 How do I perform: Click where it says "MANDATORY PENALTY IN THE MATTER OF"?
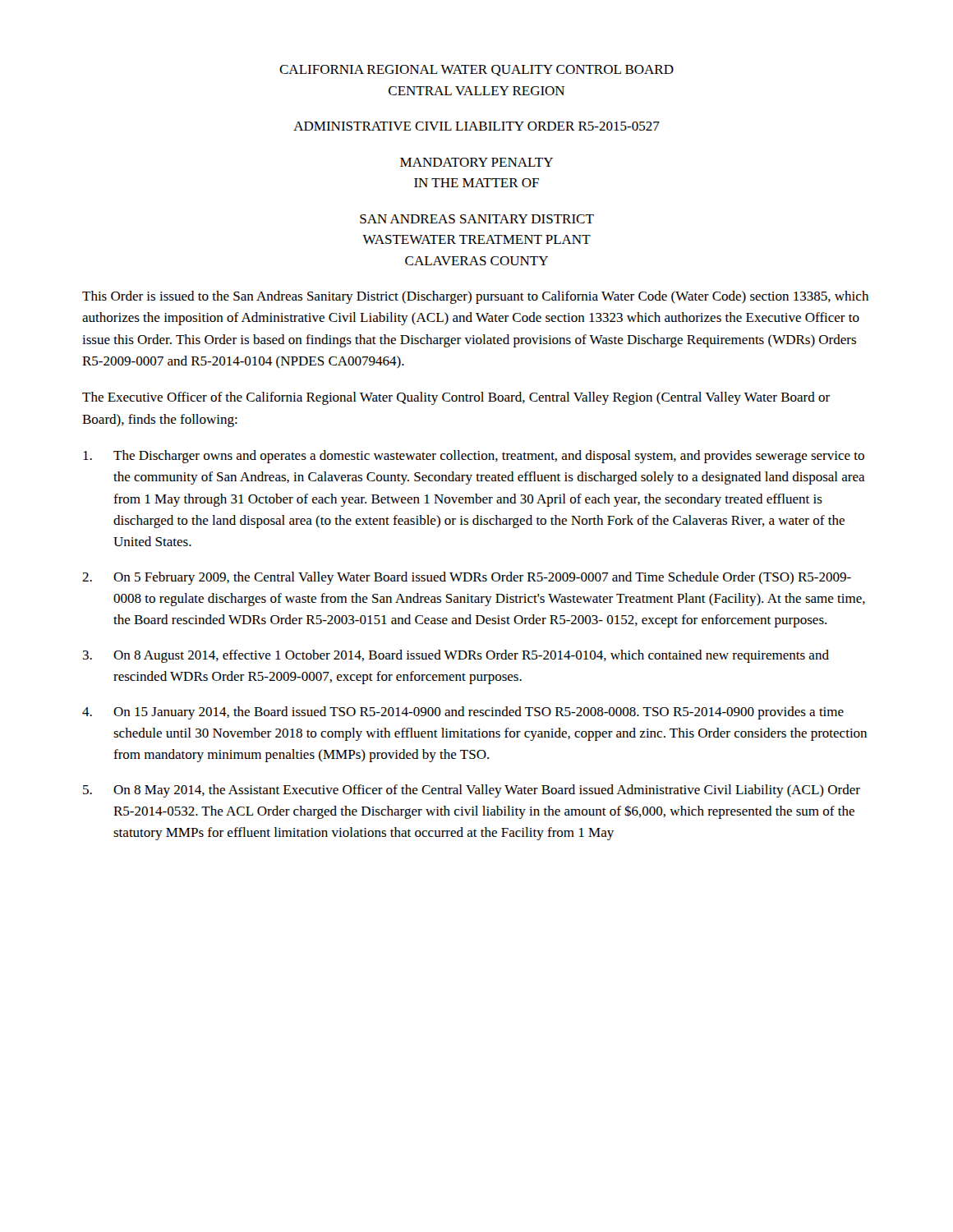(x=476, y=172)
